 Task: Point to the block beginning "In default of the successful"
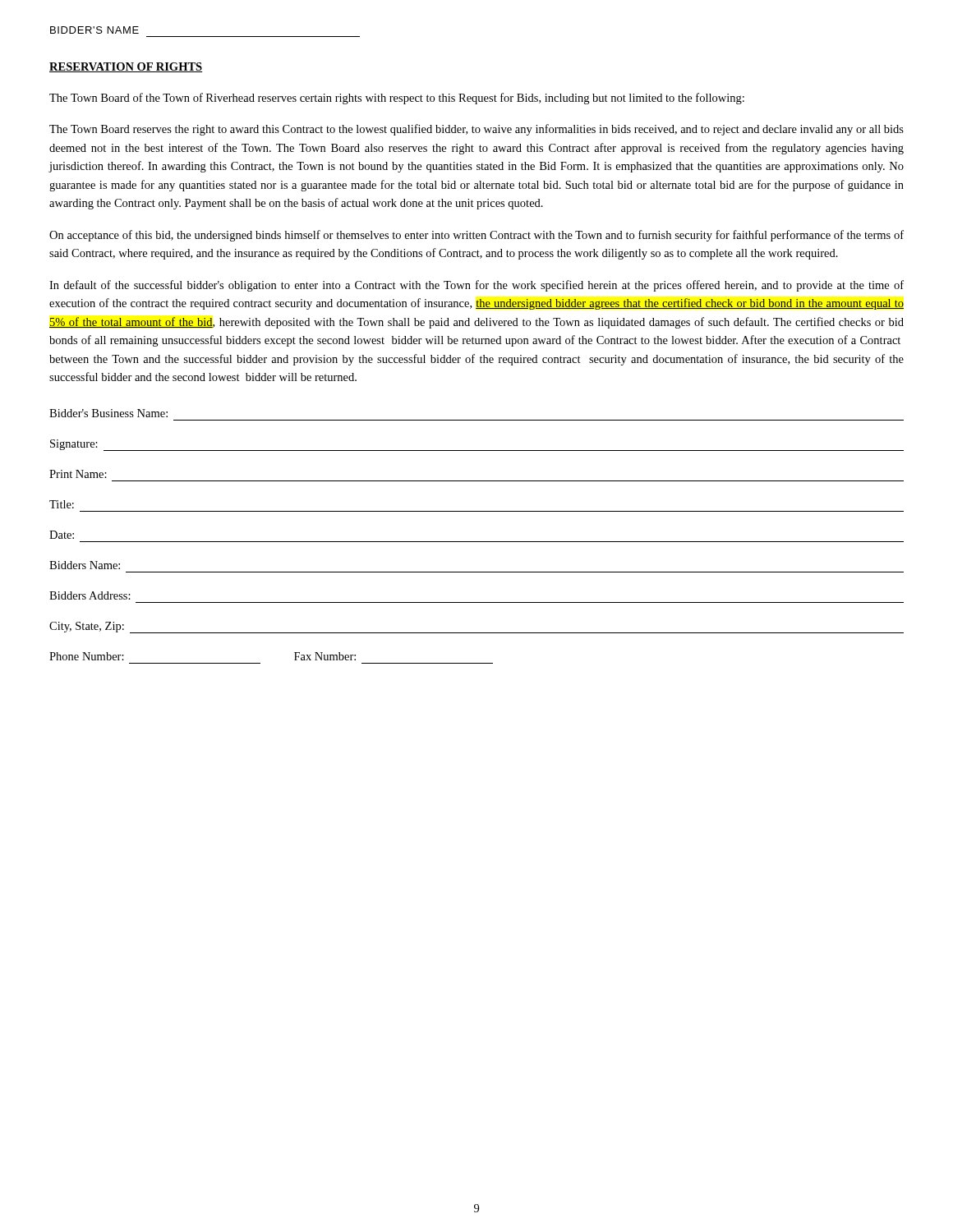pyautogui.click(x=476, y=331)
